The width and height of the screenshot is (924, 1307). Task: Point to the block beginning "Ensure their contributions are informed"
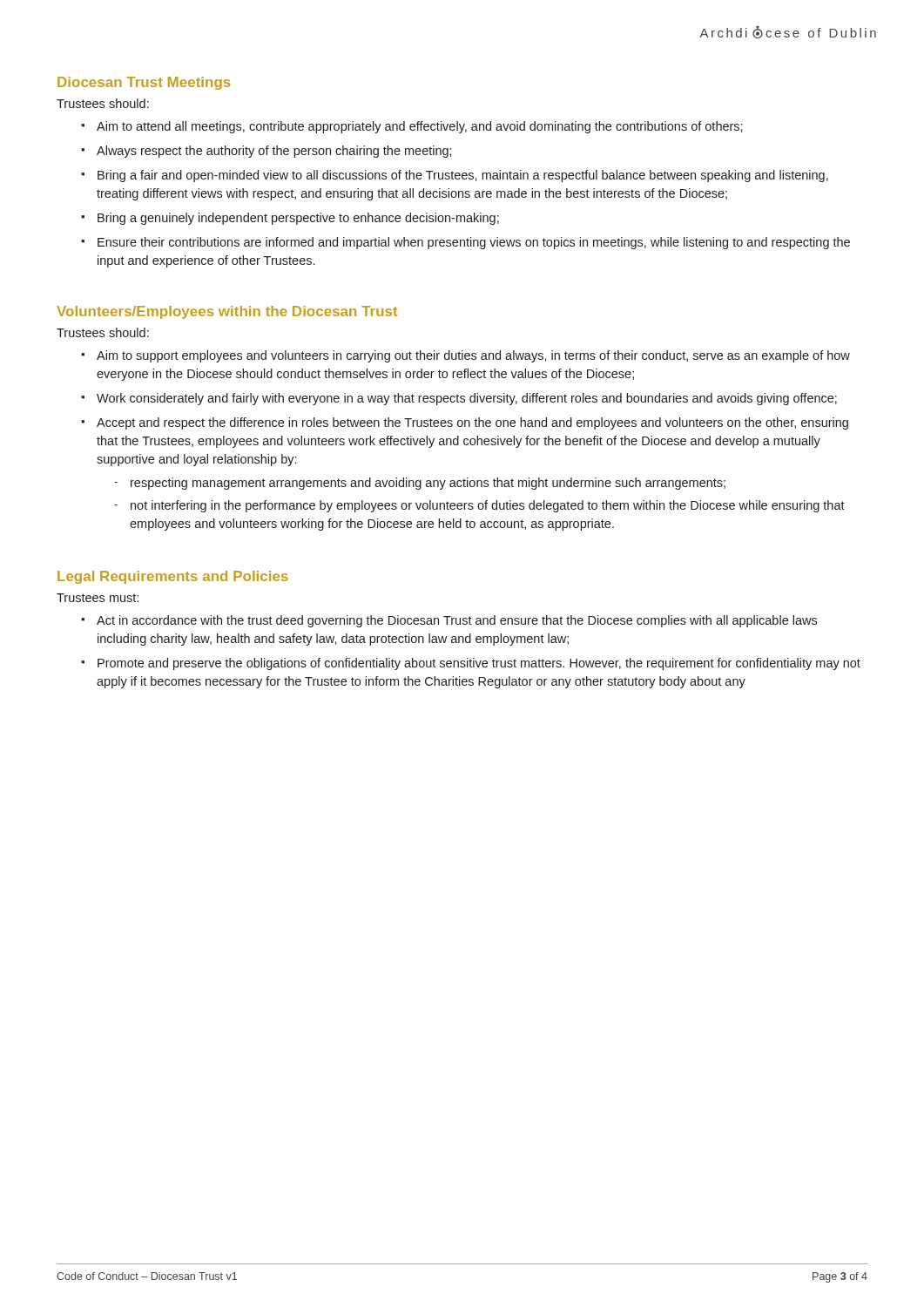point(474,251)
